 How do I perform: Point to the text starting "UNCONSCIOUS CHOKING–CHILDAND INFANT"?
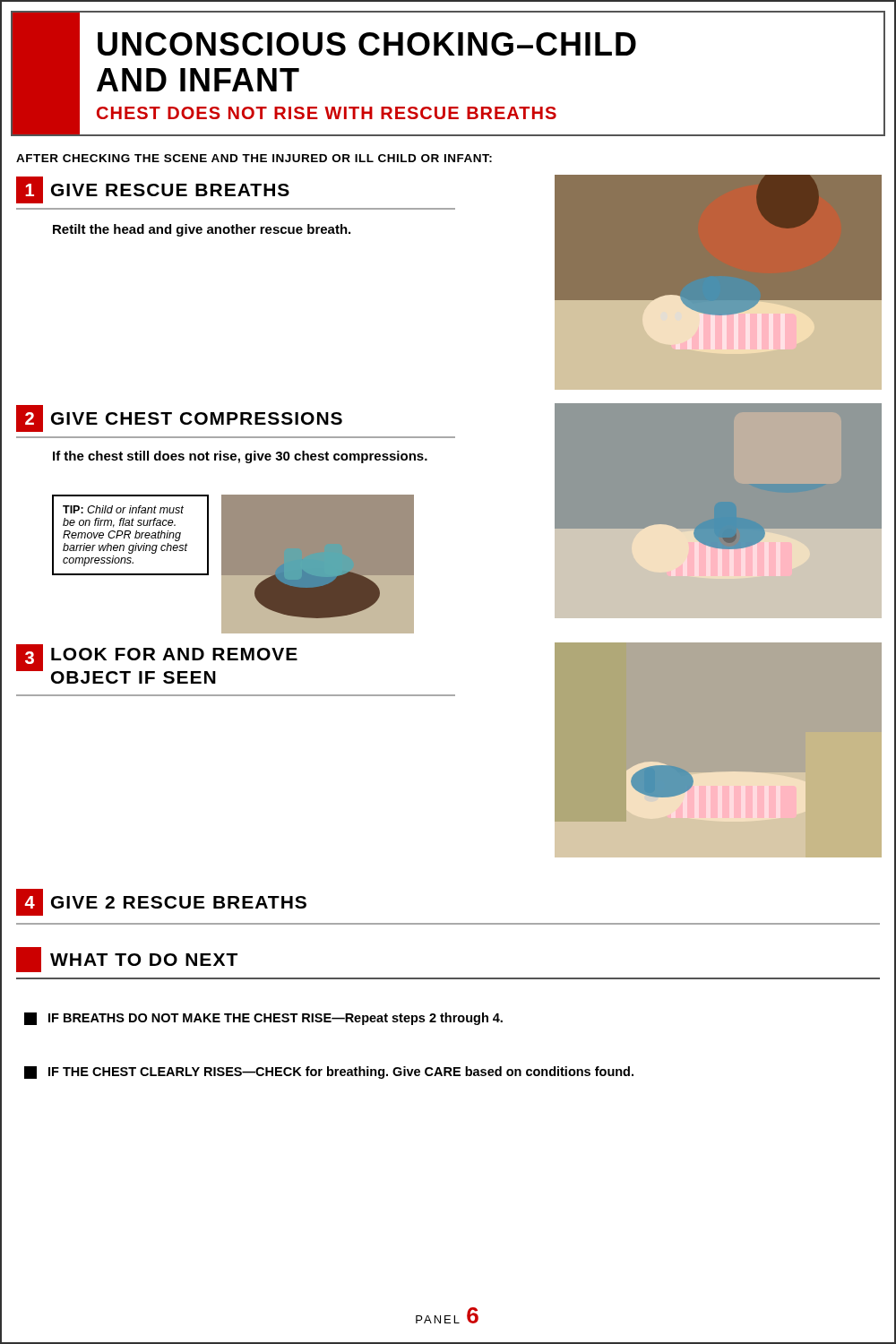(448, 73)
